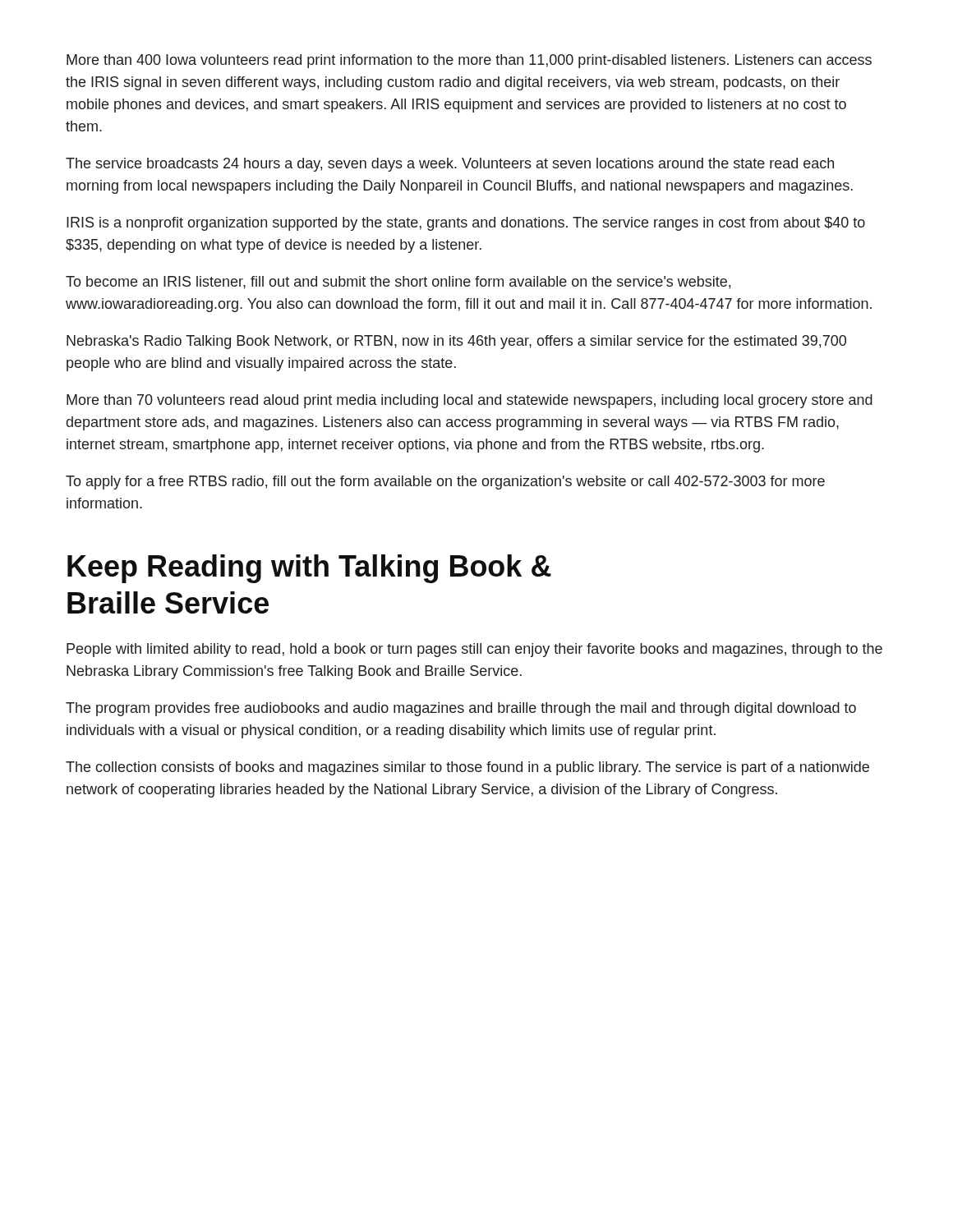
Task: Find the text block that reads "To become an IRIS"
Action: 469,293
